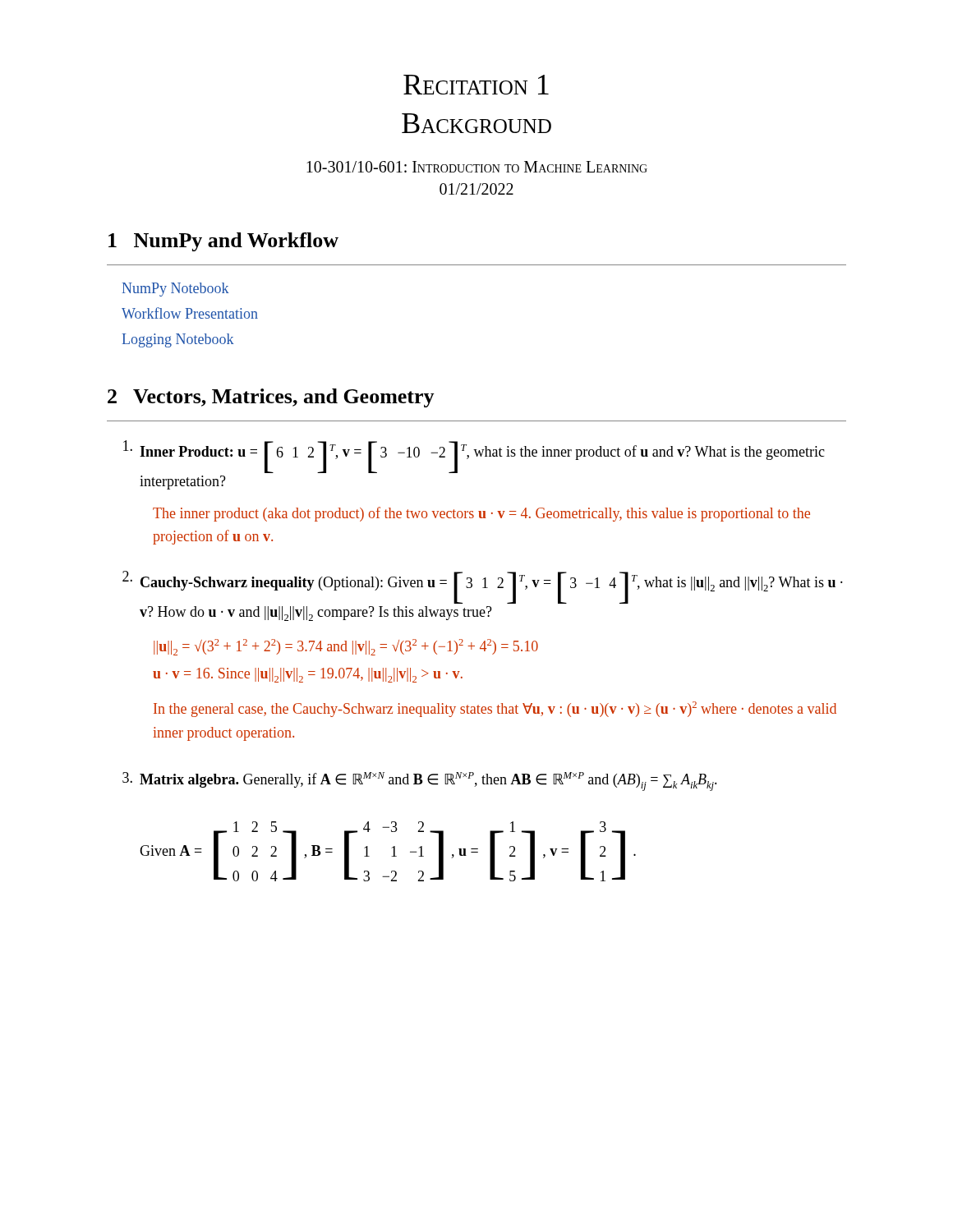Click on the element starting "2 Vectors, Matrices, and Geometry"
The width and height of the screenshot is (953, 1232).
coord(271,396)
